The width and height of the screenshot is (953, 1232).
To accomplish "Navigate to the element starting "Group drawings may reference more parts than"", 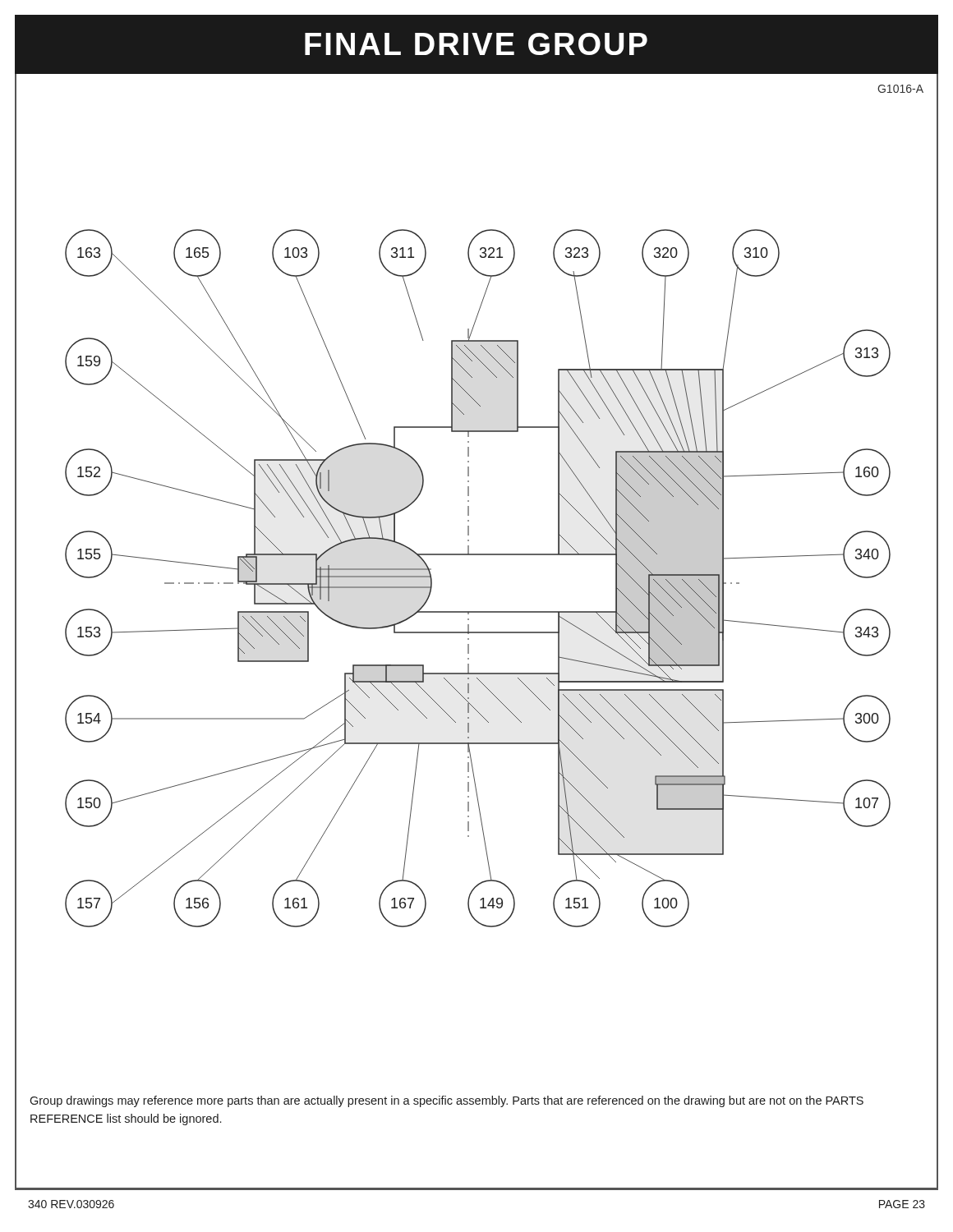I will click(x=447, y=1110).
